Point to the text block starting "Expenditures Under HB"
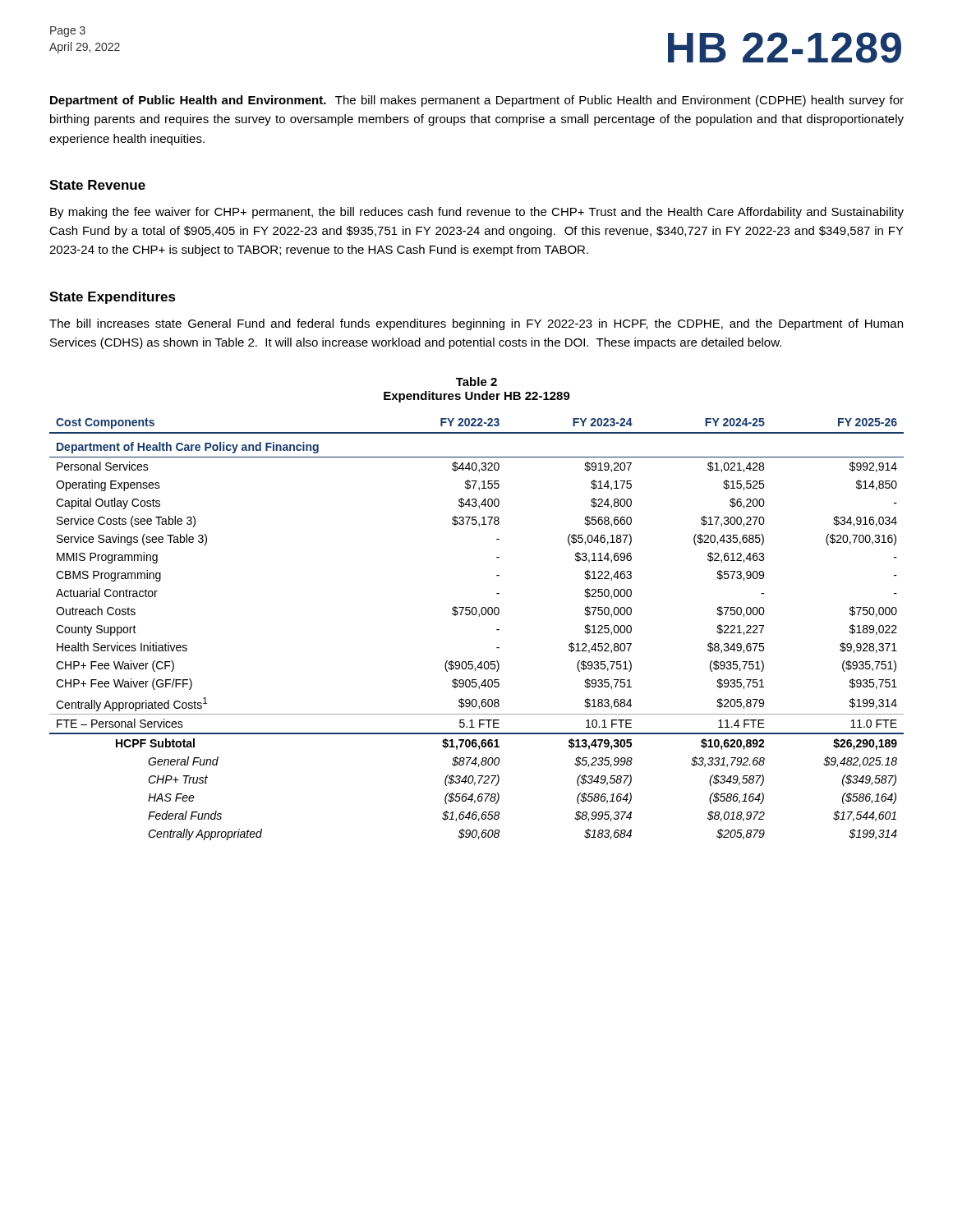Viewport: 953px width, 1232px height. point(476,395)
